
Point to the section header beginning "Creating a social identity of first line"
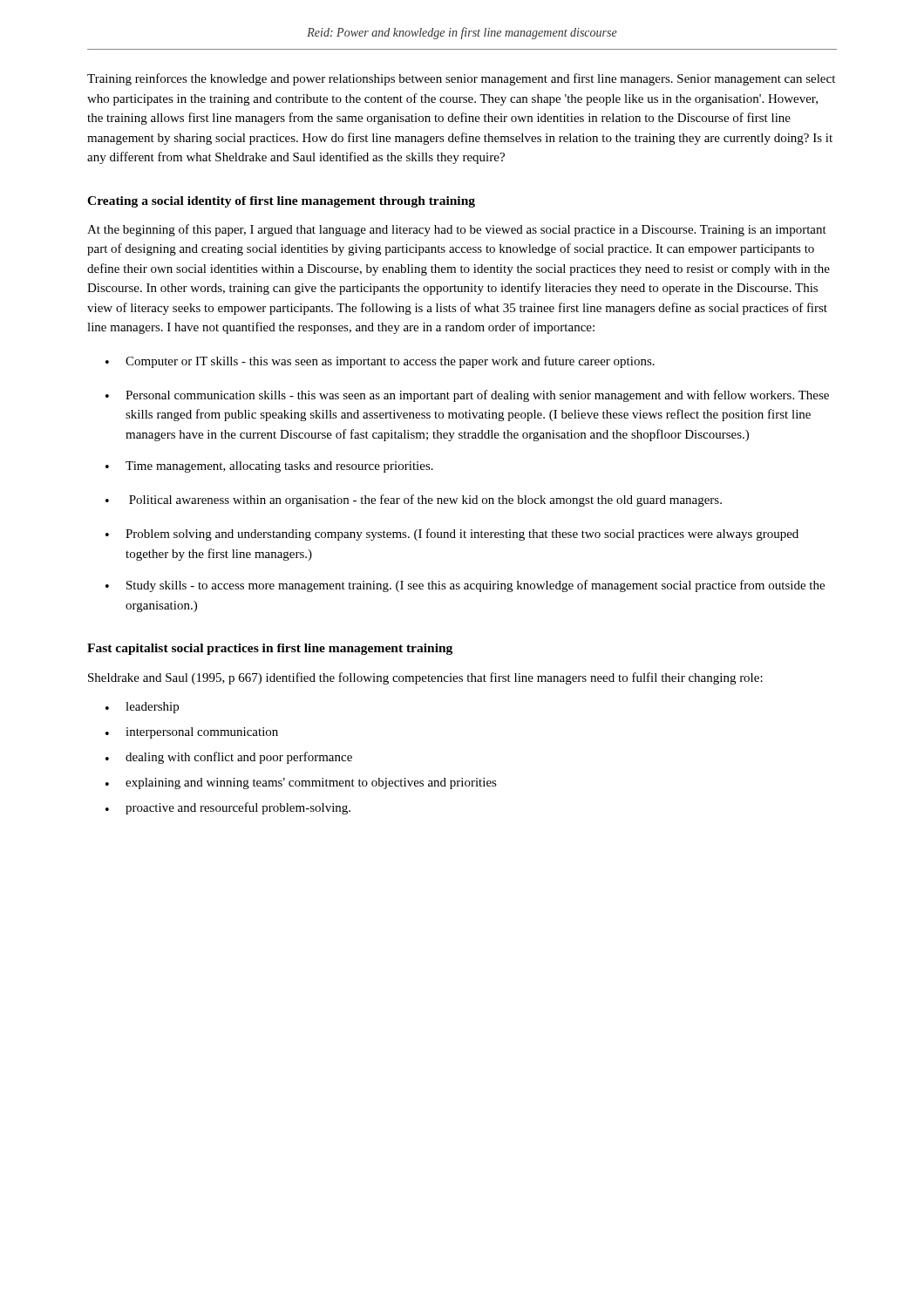pos(281,200)
